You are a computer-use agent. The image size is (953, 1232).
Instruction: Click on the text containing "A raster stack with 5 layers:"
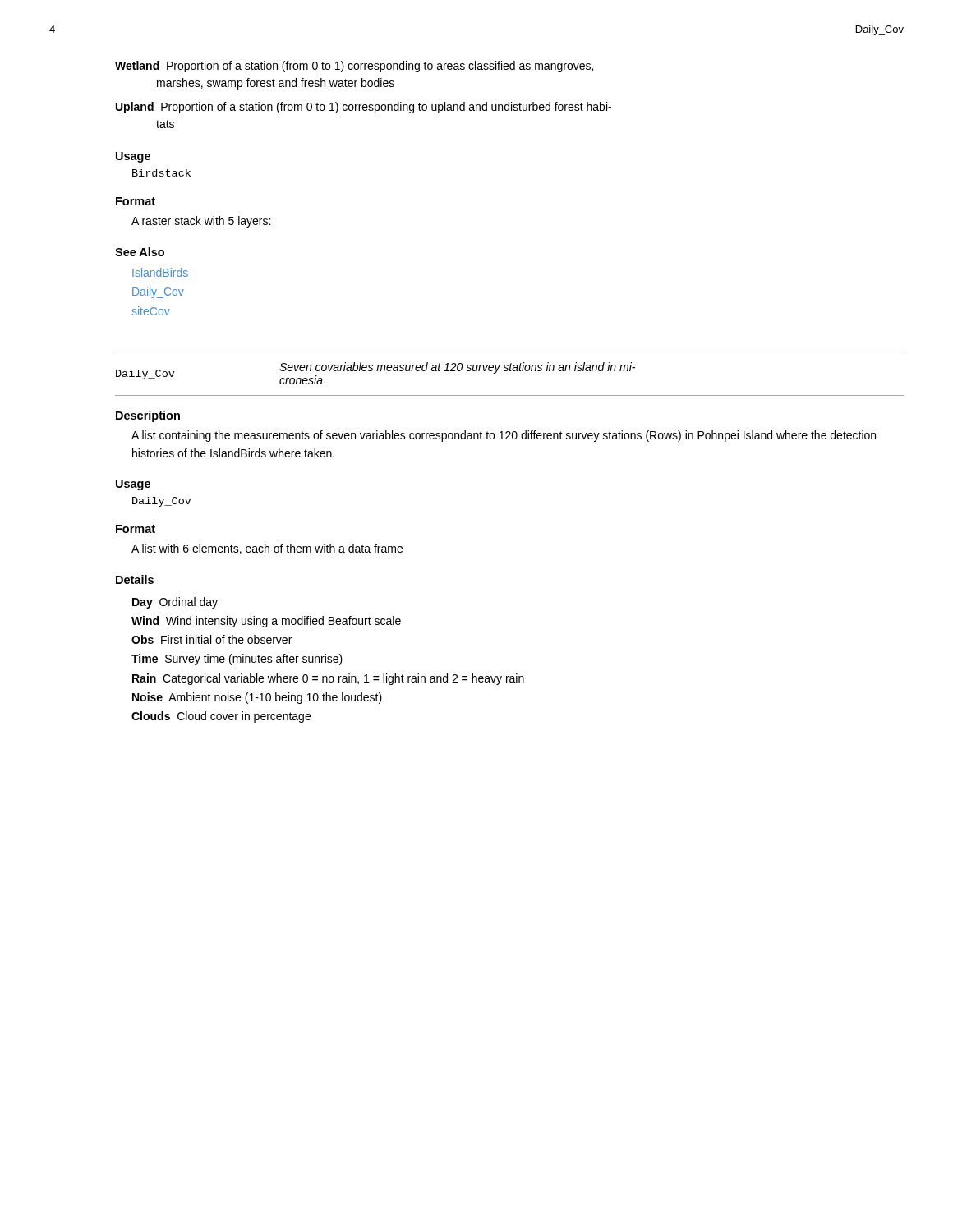click(201, 221)
